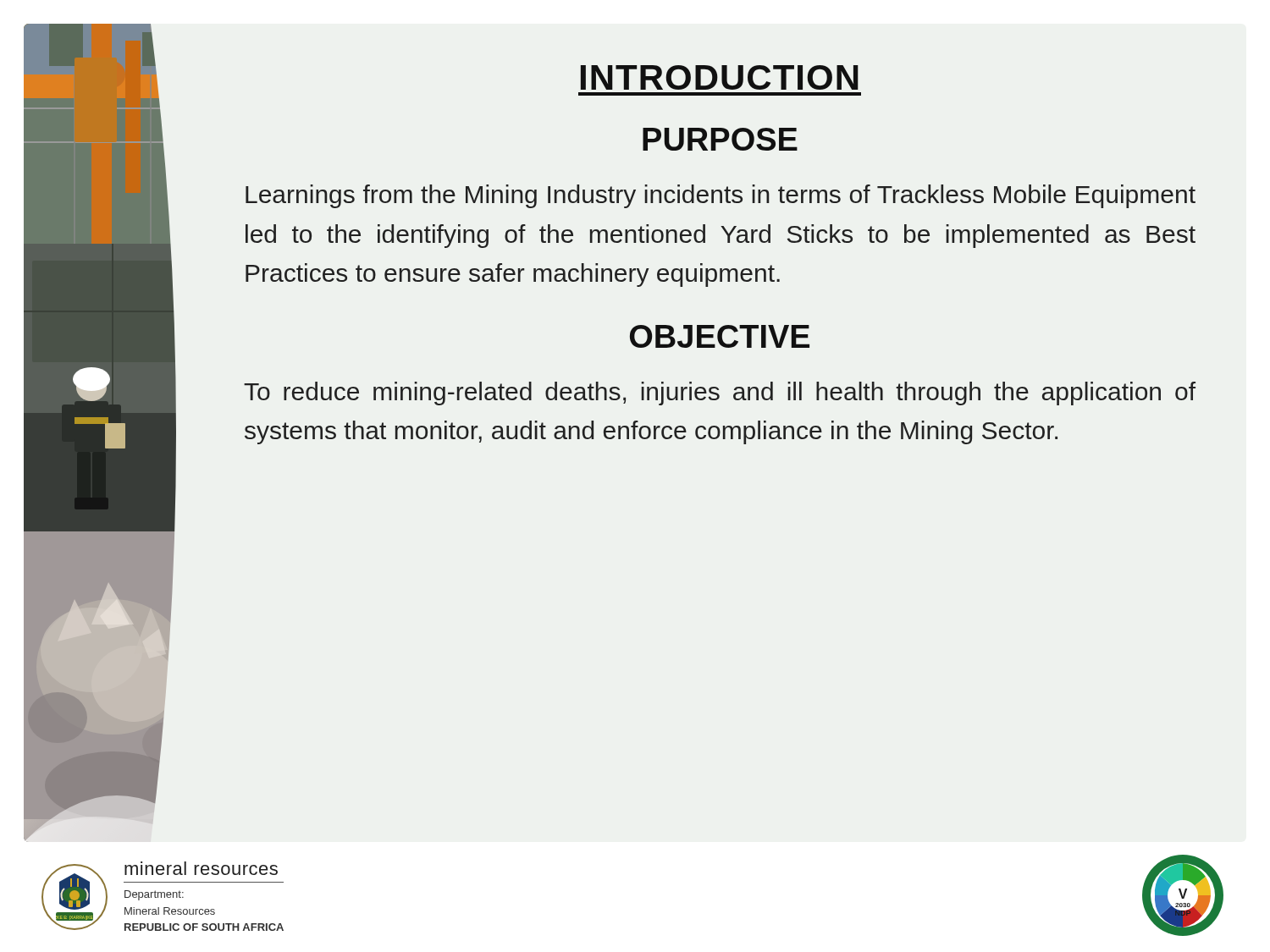
Task: Where is the passage that starts "To reduce mining-related"?
Action: point(720,411)
